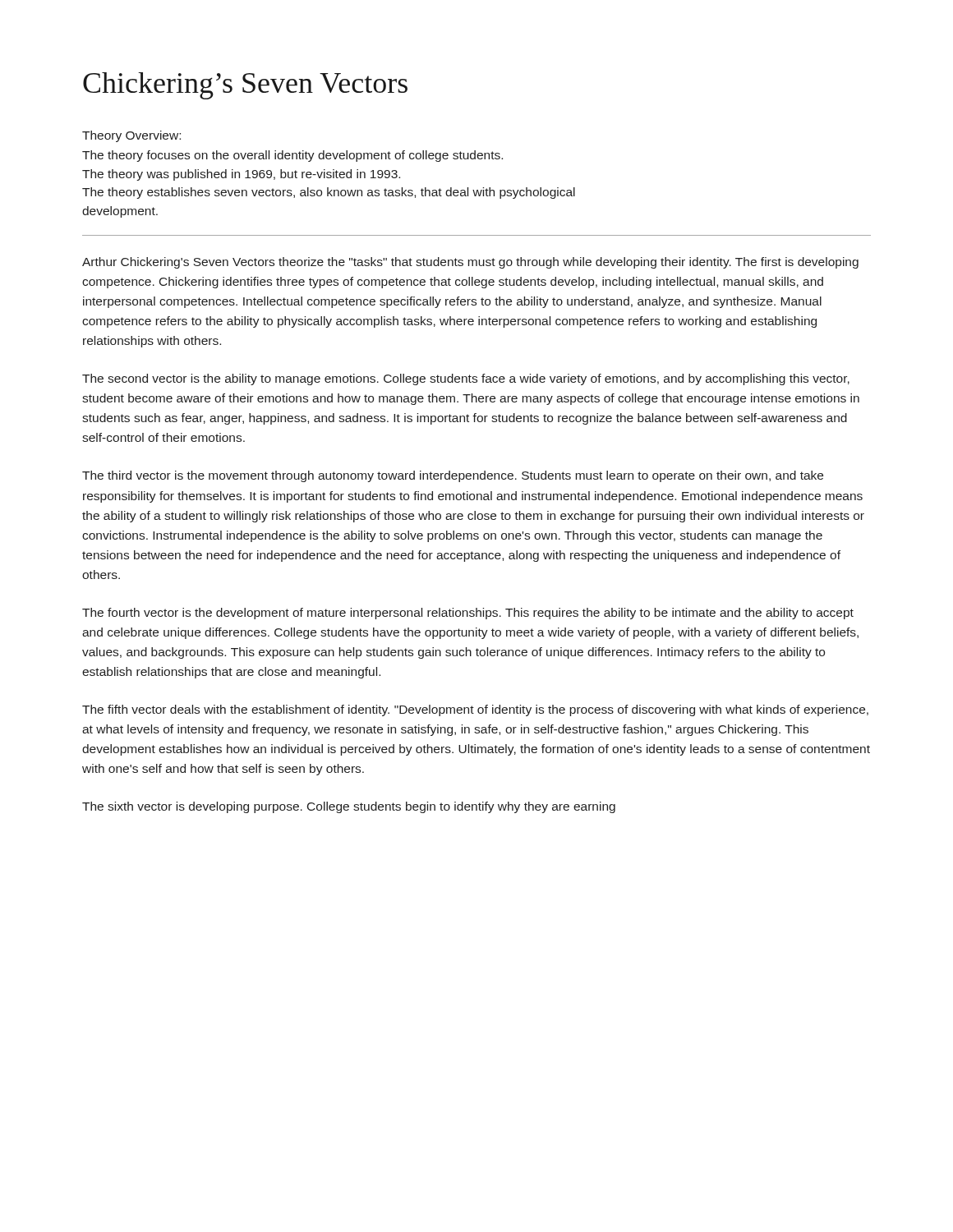Screen dimensions: 1232x953
Task: Point to the element starting "The third vector is the movement through"
Action: (473, 525)
